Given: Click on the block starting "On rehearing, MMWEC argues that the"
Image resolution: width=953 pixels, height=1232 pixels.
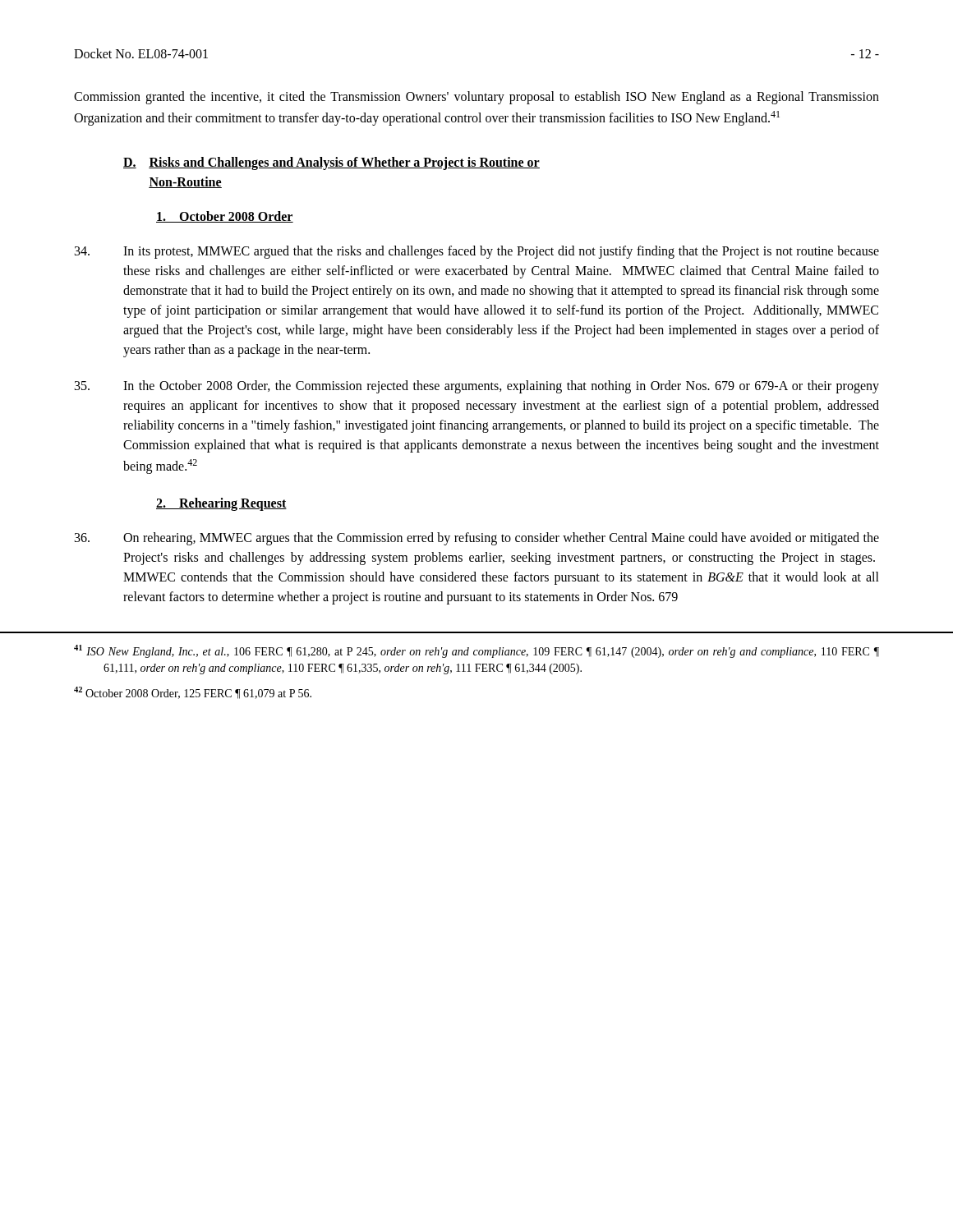Looking at the screenshot, I should click(x=476, y=567).
